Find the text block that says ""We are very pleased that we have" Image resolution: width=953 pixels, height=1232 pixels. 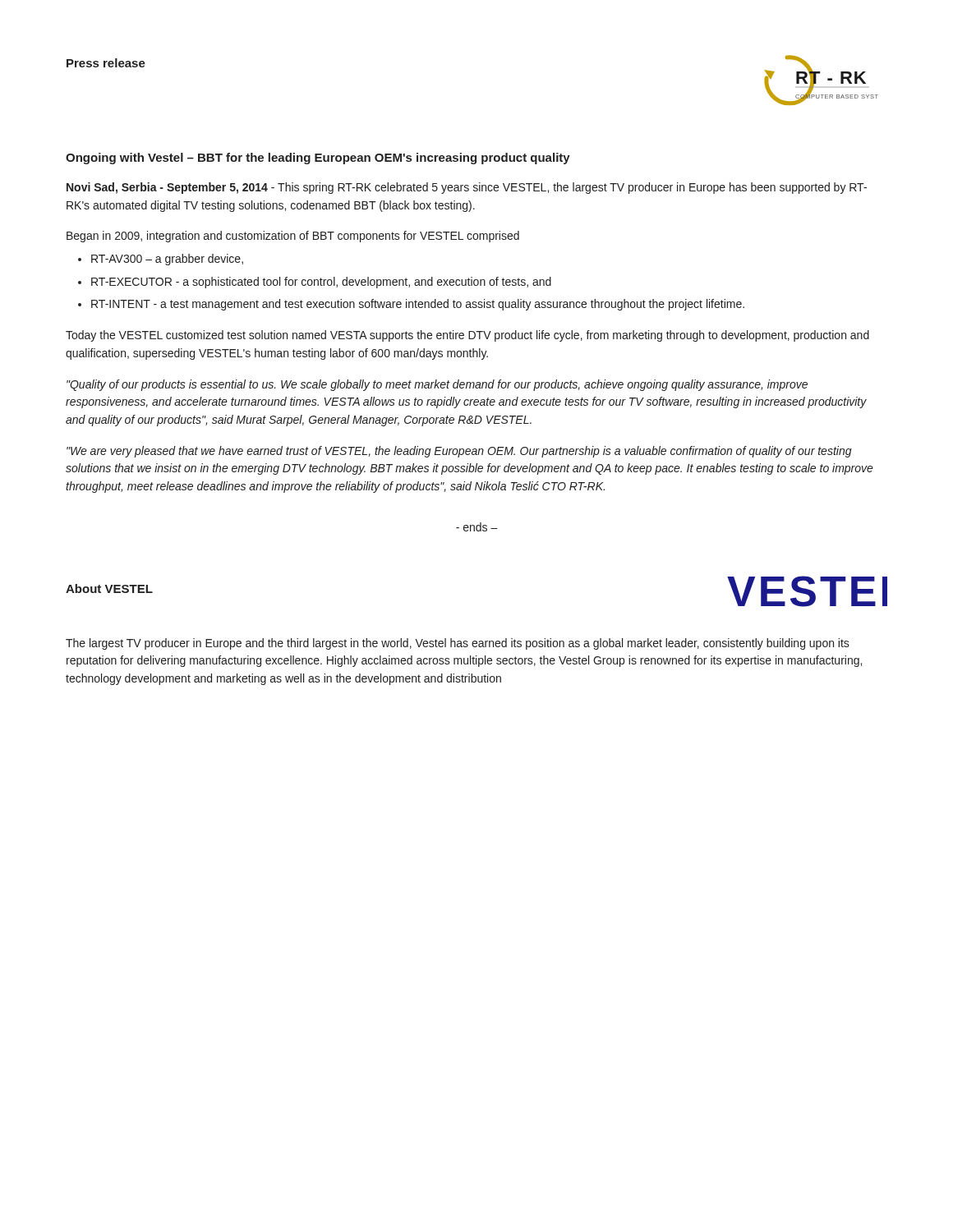(469, 468)
